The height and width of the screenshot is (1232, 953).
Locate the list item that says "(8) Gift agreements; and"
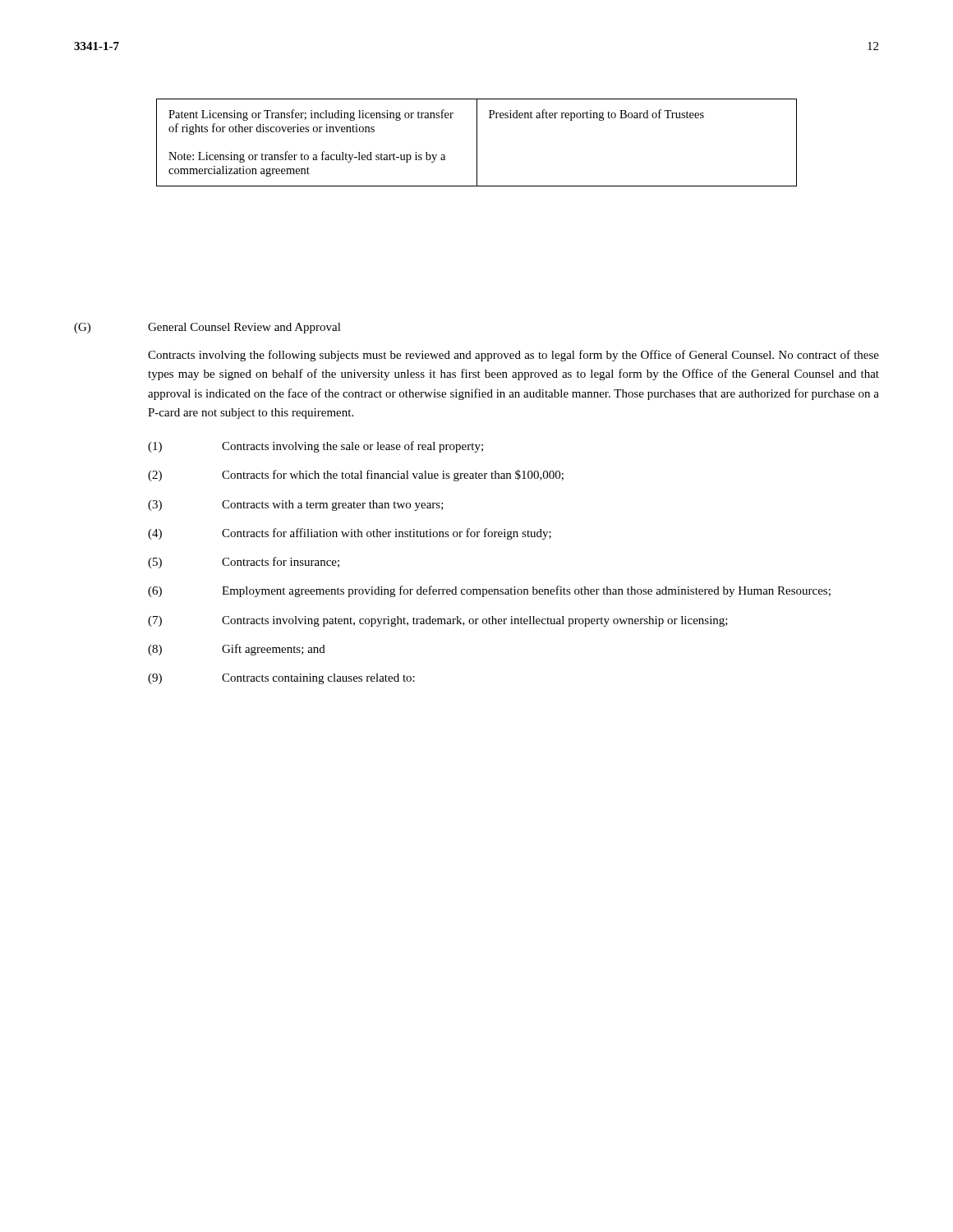coord(237,650)
